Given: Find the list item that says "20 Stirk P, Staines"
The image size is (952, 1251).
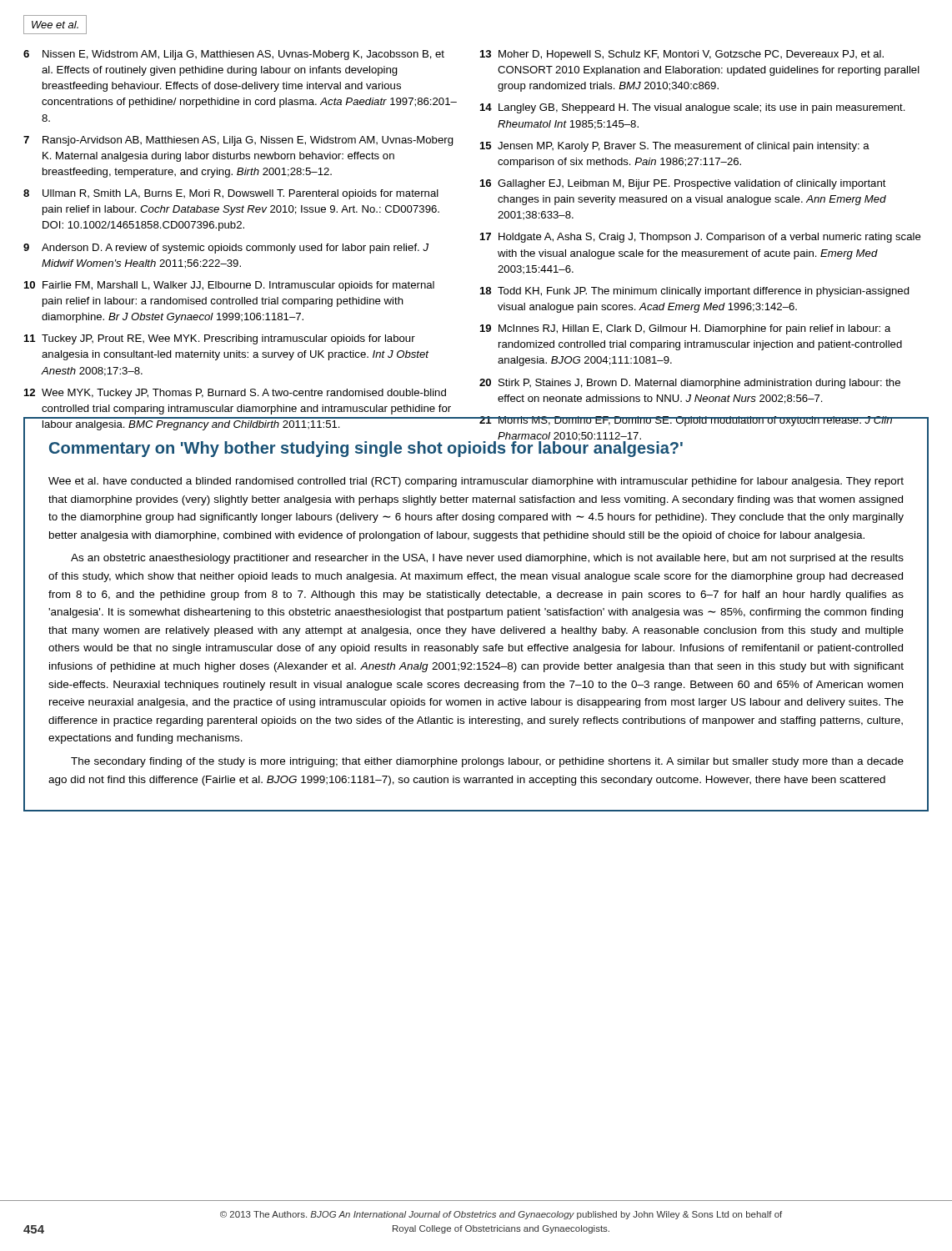Looking at the screenshot, I should (704, 390).
